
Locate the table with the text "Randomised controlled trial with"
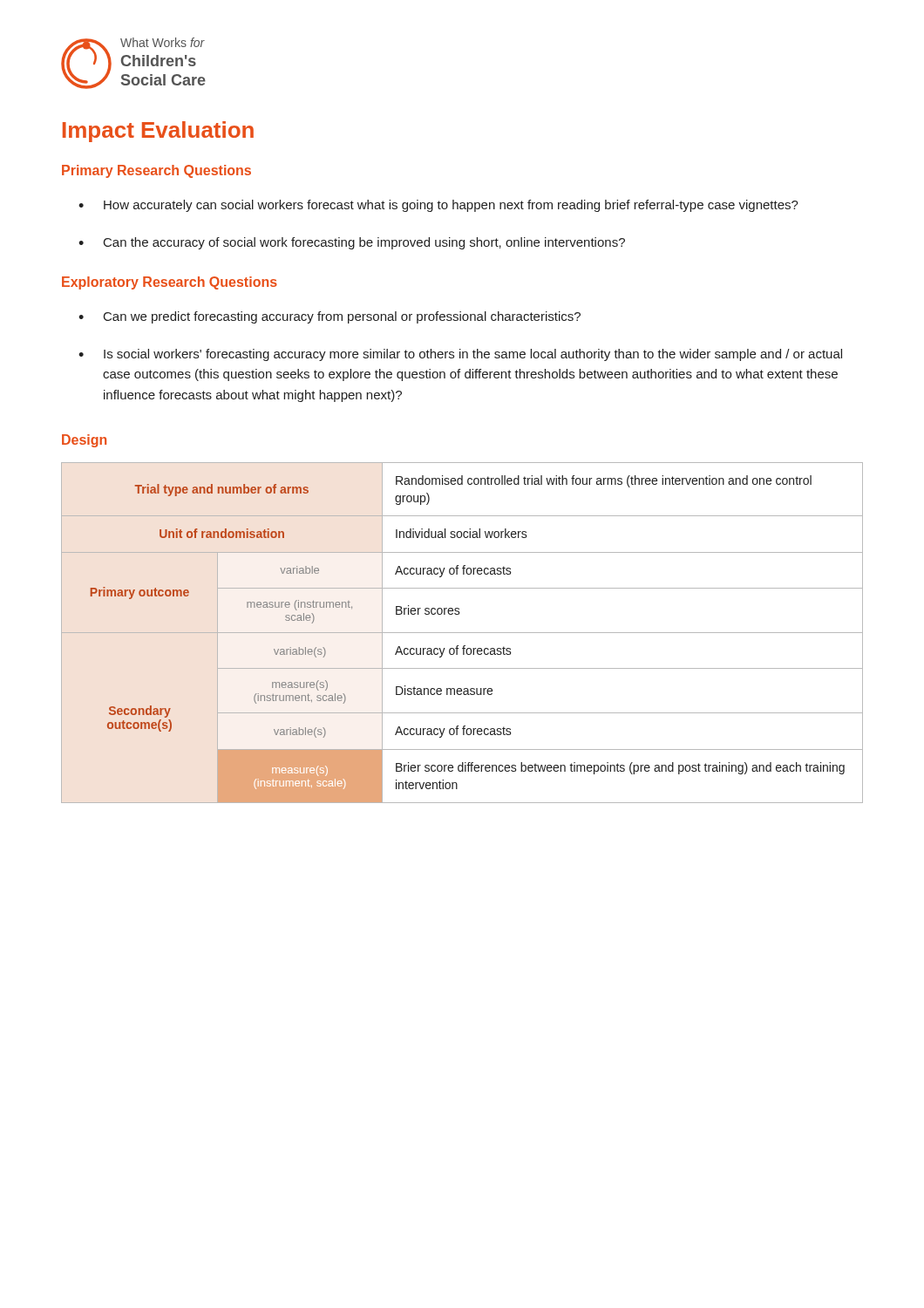coord(462,633)
